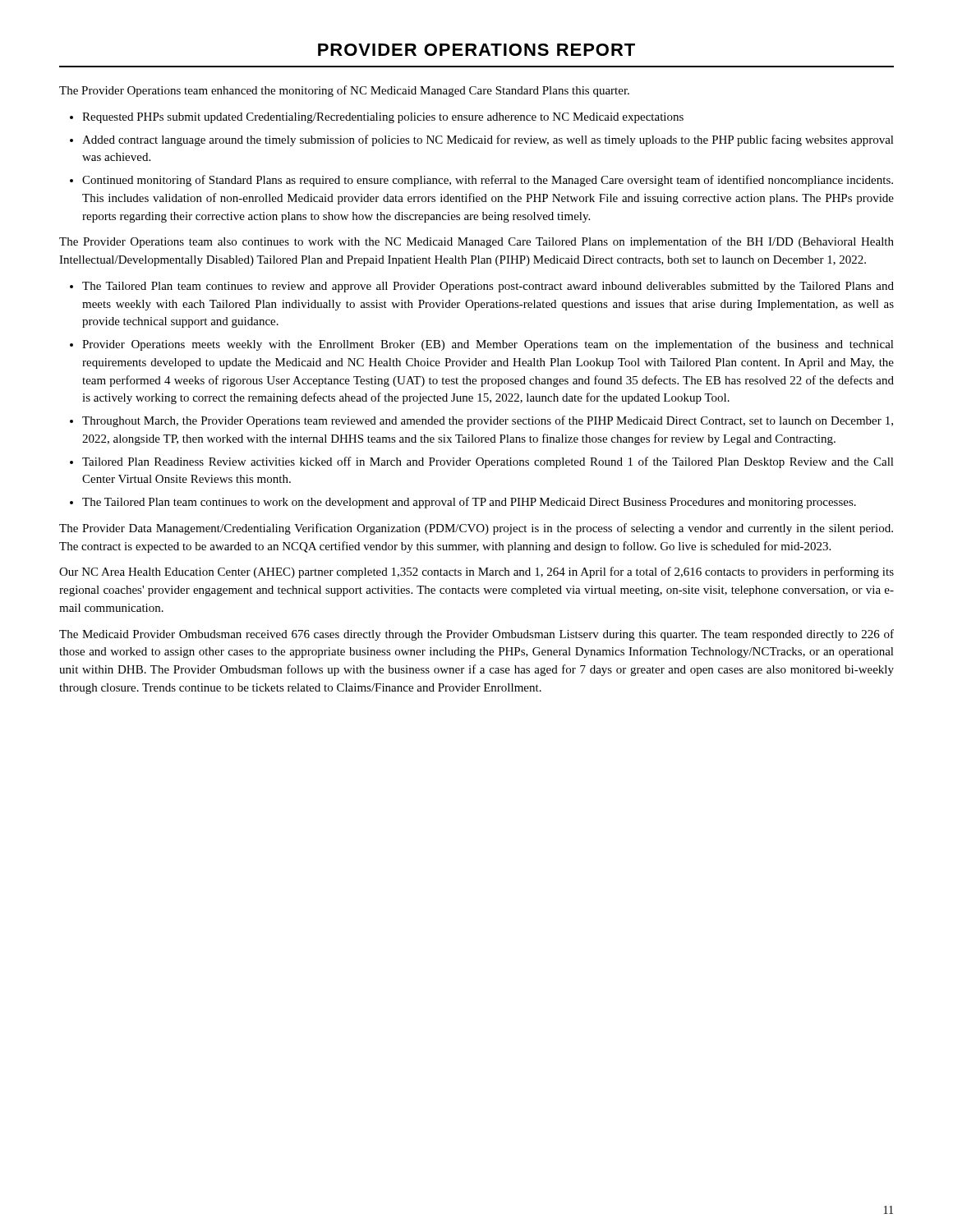
Task: Select the list item with the text "The Tailored Plan team continues to review"
Action: pyautogui.click(x=476, y=394)
